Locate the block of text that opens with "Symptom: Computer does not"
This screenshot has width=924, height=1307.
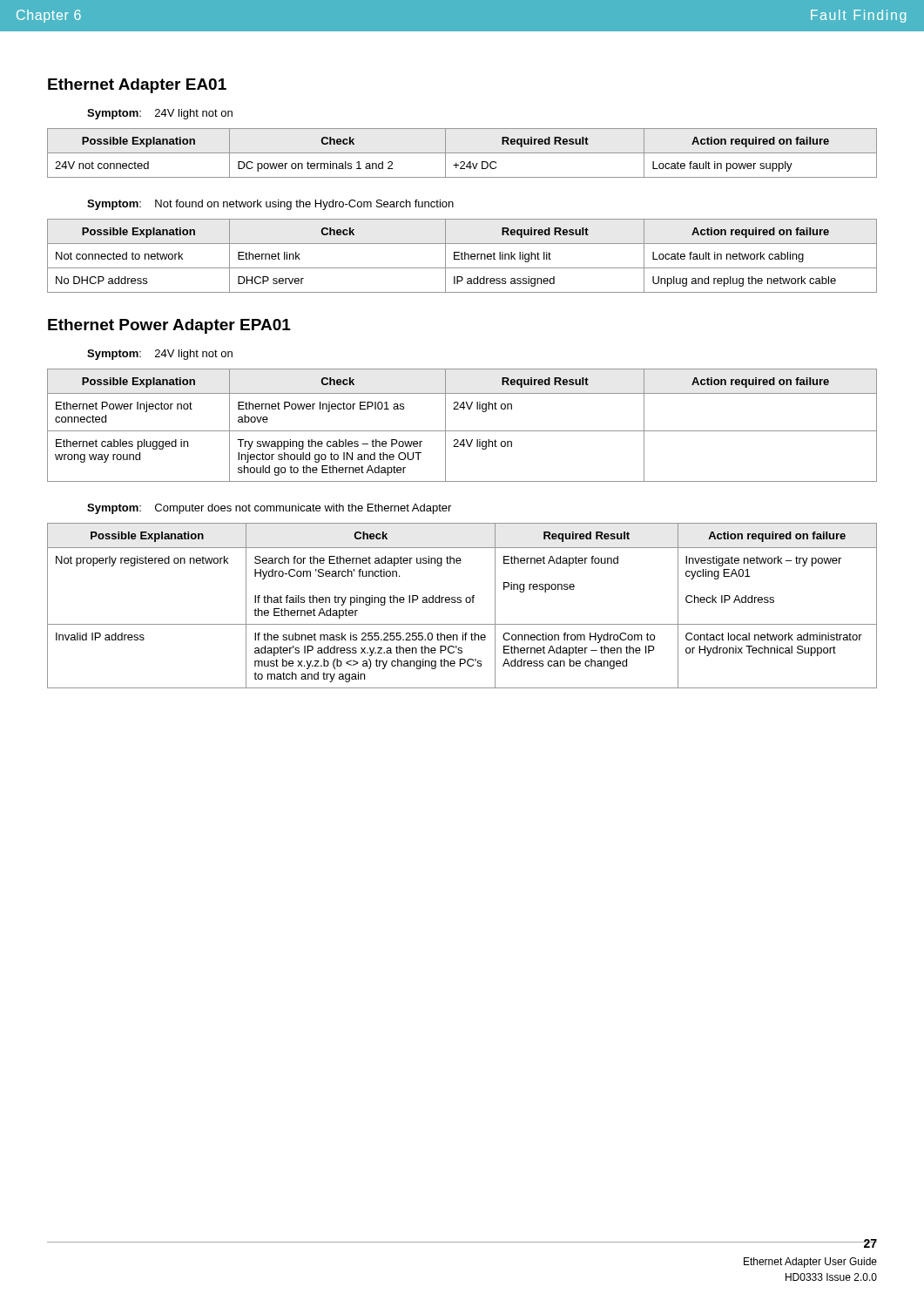[269, 508]
